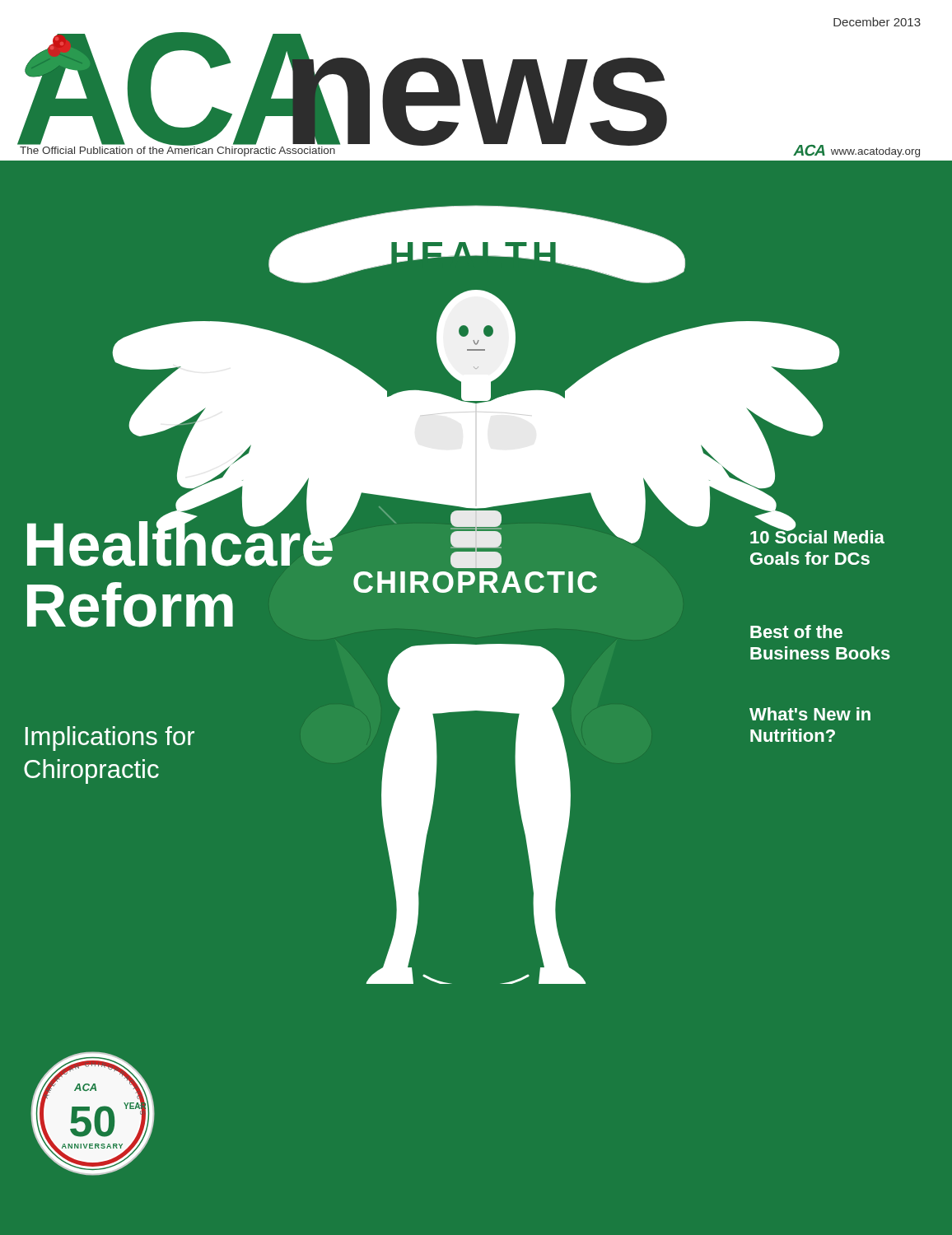The width and height of the screenshot is (952, 1235).
Task: Locate the logo
Action: point(93,1114)
